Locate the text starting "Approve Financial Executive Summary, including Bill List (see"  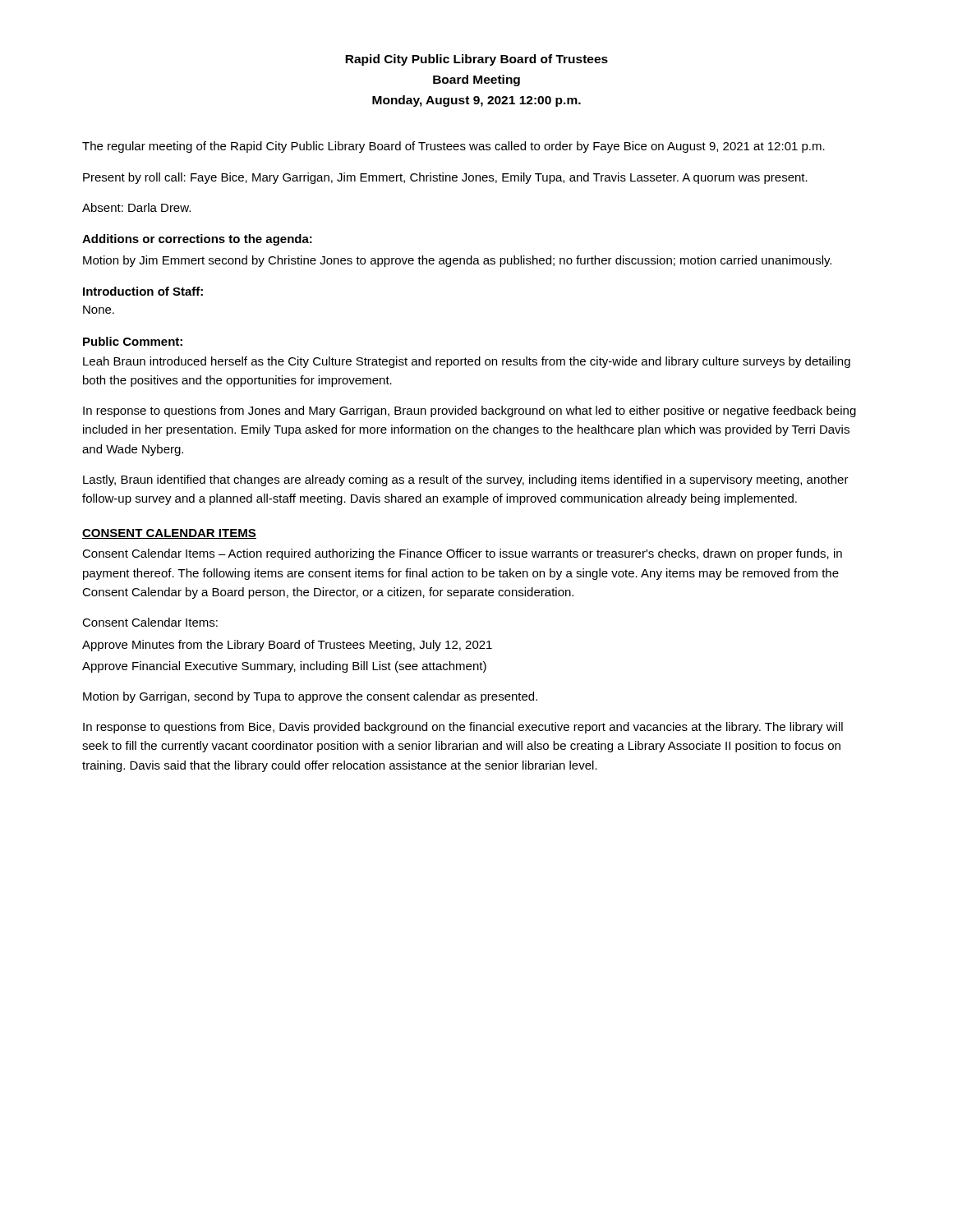point(284,665)
